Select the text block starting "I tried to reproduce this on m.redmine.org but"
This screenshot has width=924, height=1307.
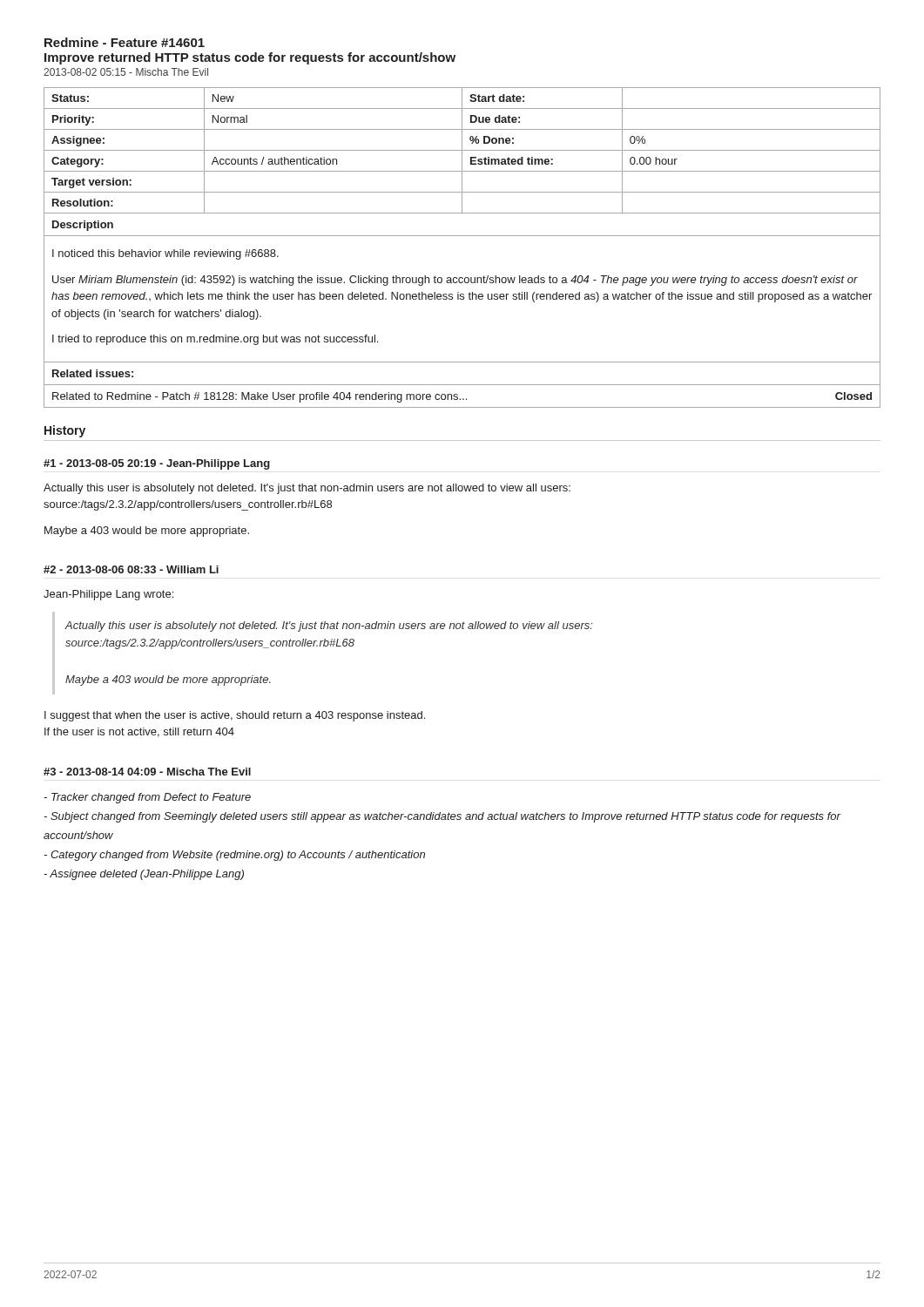point(215,339)
